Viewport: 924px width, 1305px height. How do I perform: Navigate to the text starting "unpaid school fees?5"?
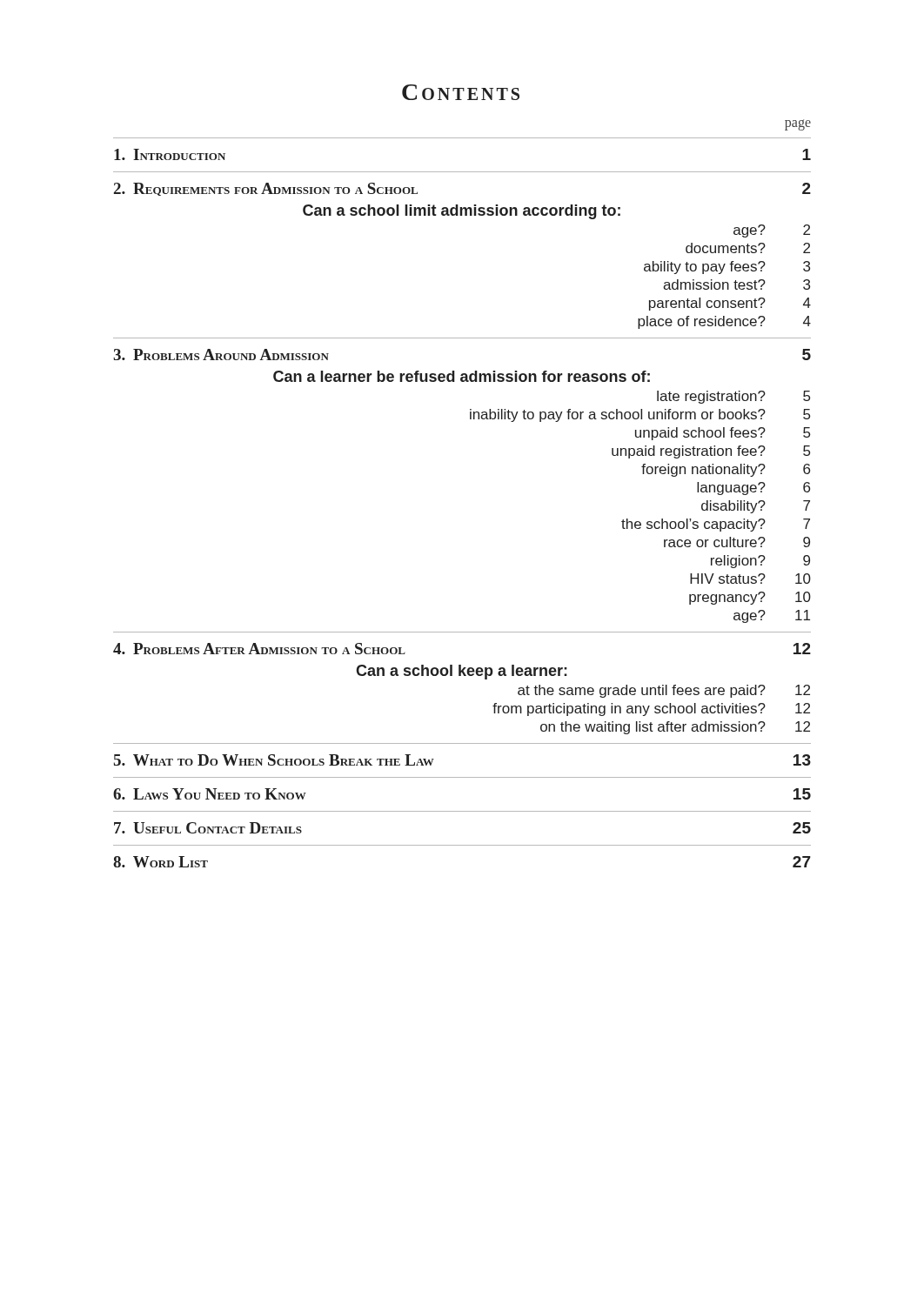tap(723, 434)
